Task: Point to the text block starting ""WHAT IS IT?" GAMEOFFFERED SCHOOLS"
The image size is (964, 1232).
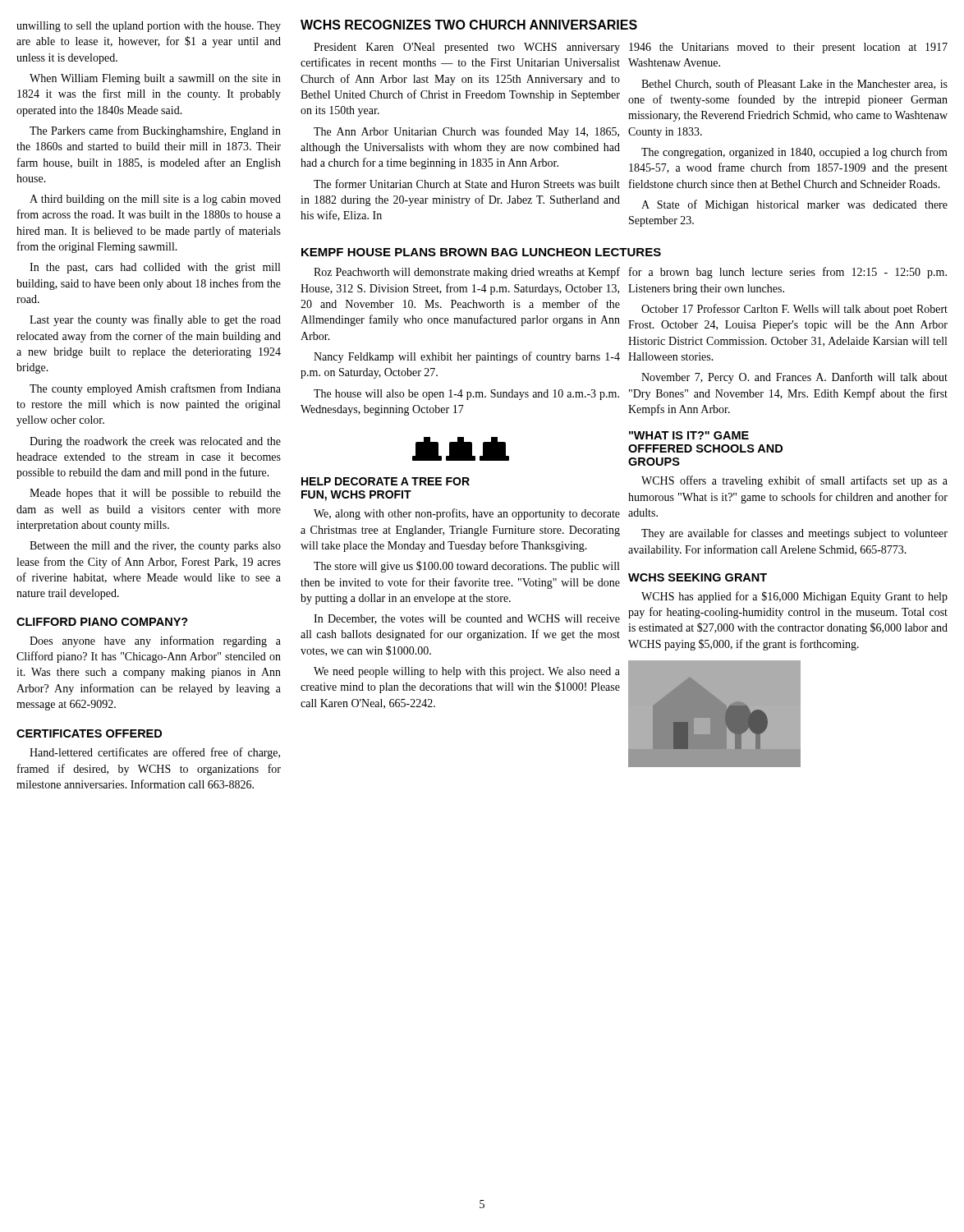Action: pos(706,449)
